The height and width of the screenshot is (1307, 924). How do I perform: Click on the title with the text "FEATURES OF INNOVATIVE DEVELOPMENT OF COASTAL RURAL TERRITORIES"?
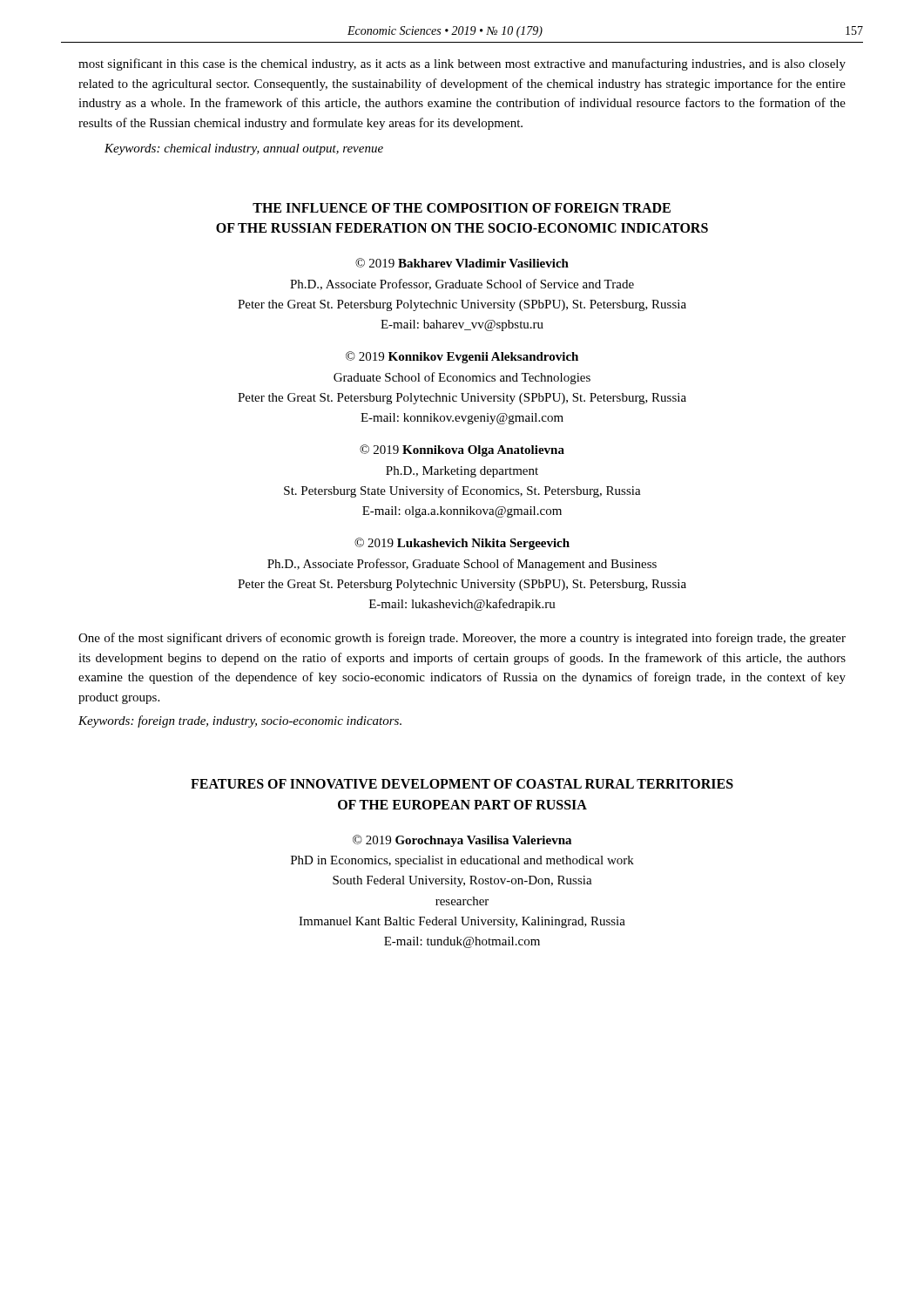pyautogui.click(x=462, y=794)
